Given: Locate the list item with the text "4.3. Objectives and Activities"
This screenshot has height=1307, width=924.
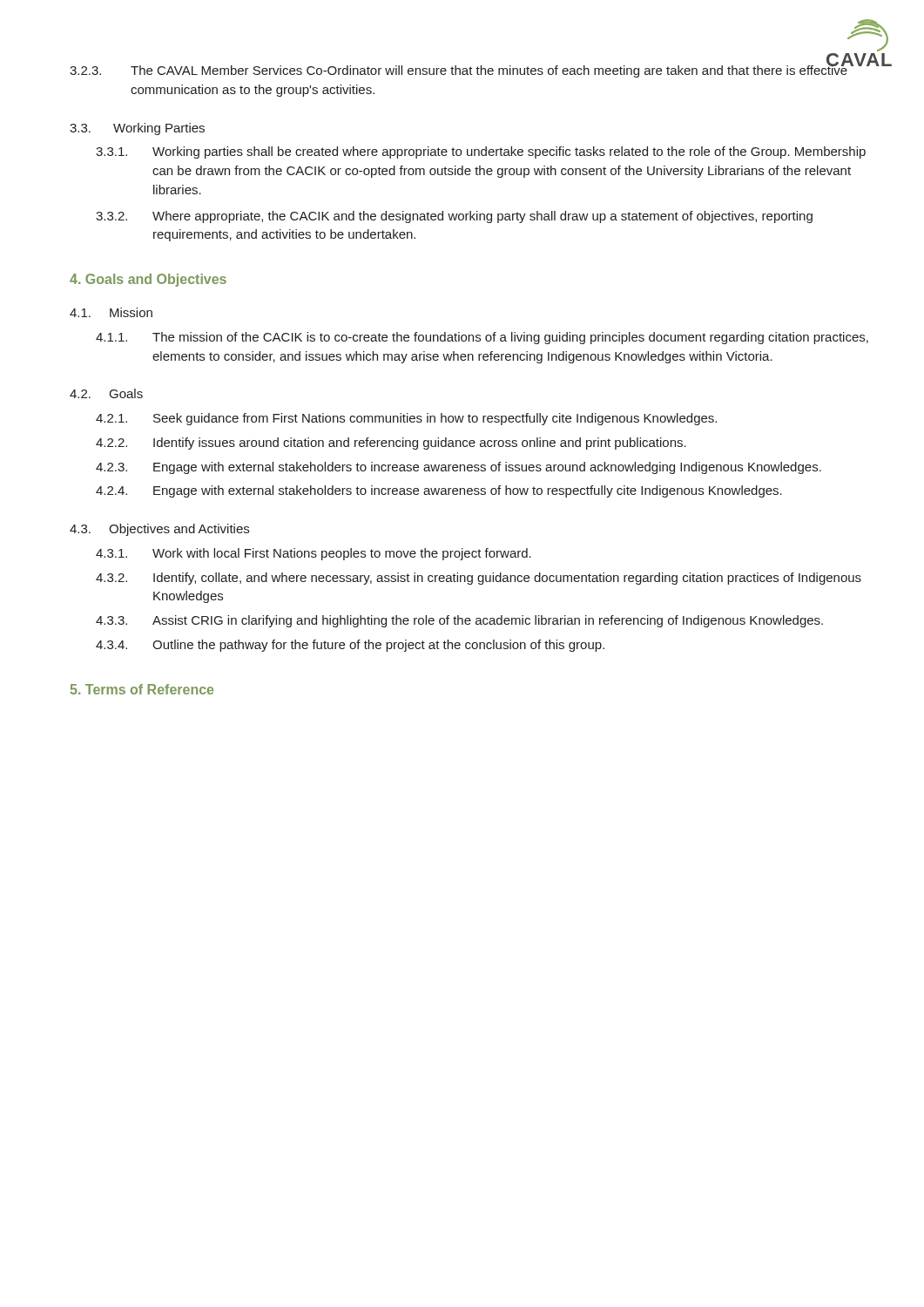Looking at the screenshot, I should click(159, 530).
